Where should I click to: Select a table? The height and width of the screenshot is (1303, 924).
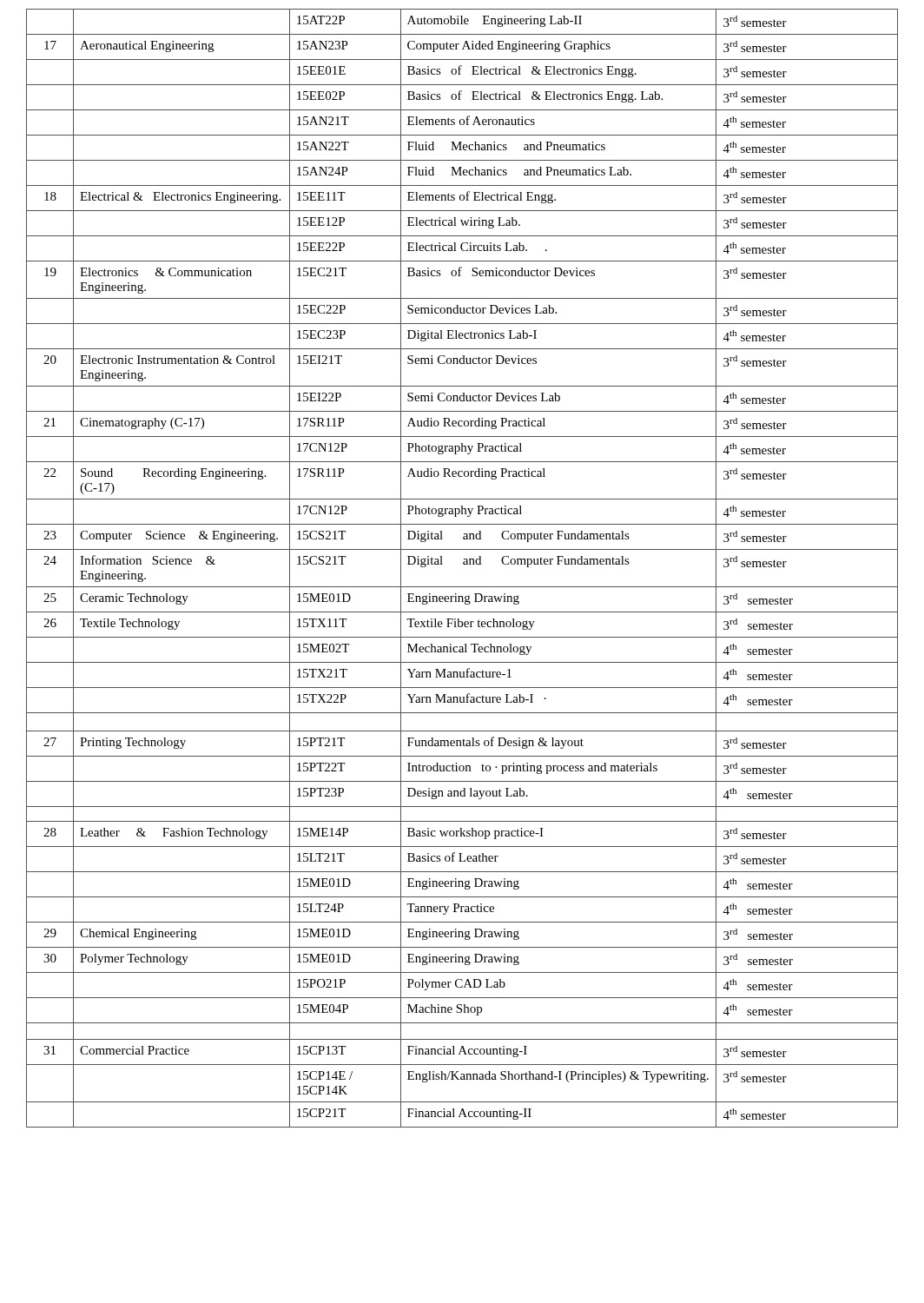click(x=462, y=568)
